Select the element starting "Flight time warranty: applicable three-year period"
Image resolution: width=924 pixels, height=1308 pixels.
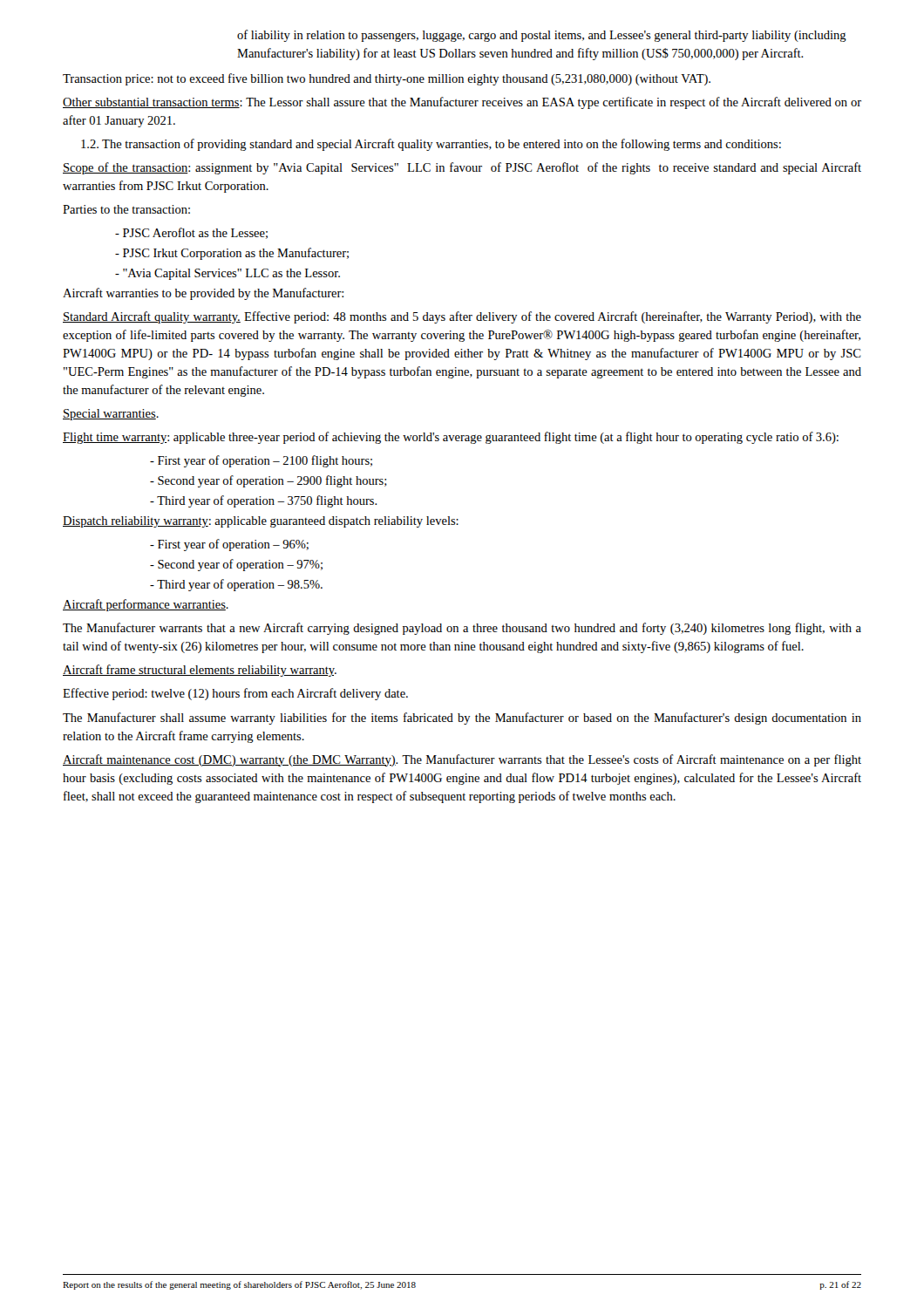click(462, 438)
